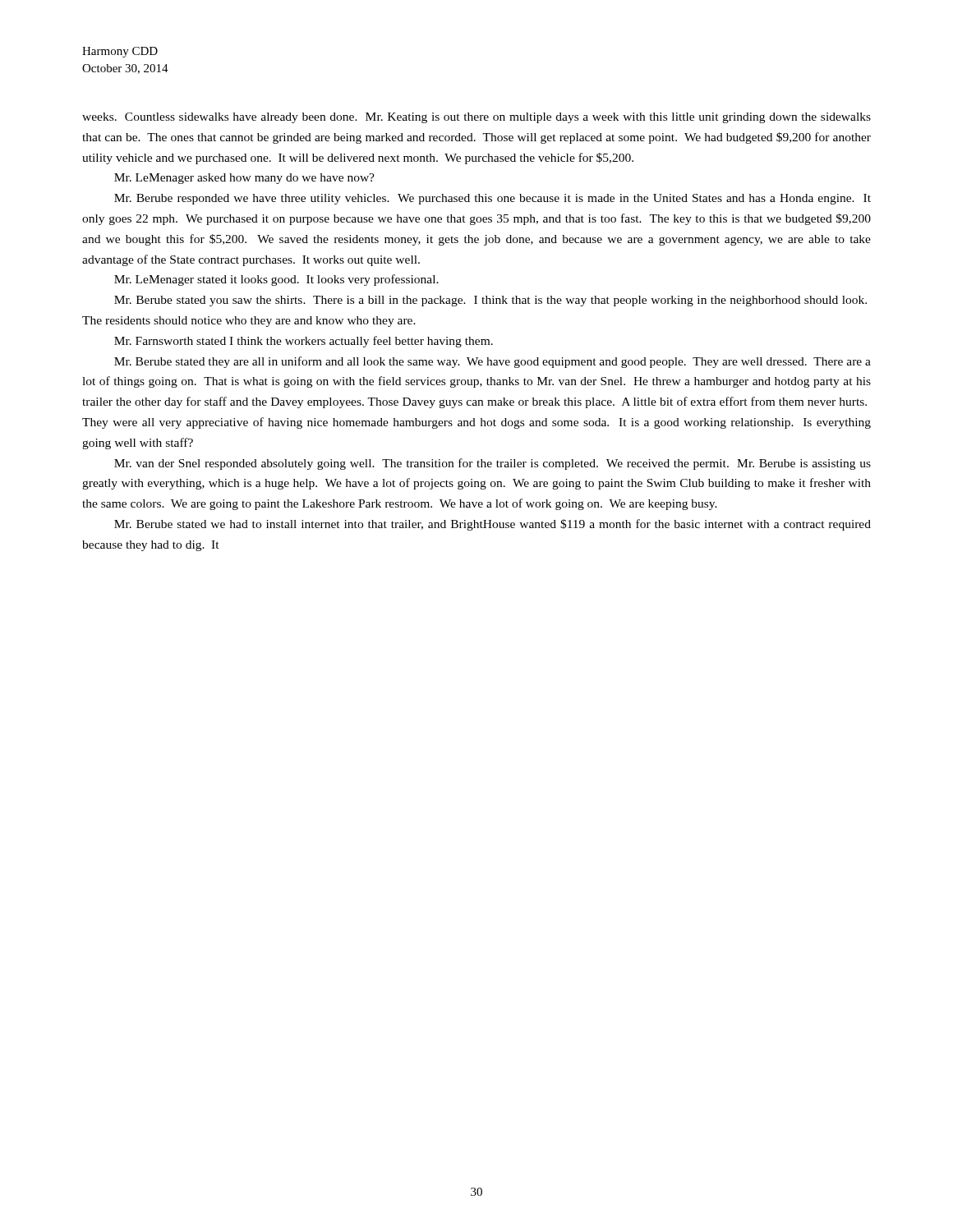Viewport: 953px width, 1232px height.
Task: Point to the block beginning "Mr. van der Snel responded absolutely going"
Action: click(x=476, y=484)
